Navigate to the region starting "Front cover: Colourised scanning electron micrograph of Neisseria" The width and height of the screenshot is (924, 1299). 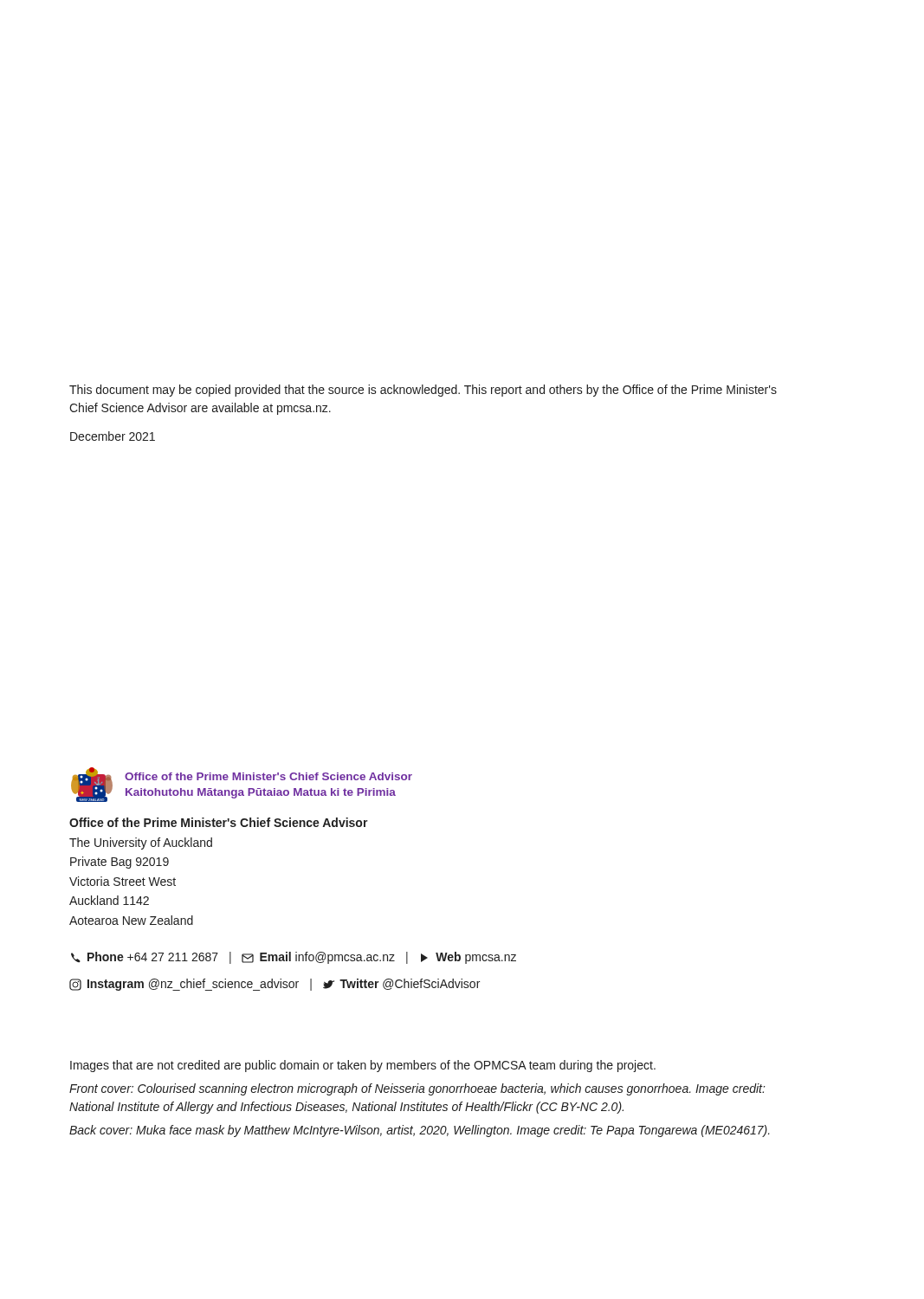click(x=417, y=1098)
